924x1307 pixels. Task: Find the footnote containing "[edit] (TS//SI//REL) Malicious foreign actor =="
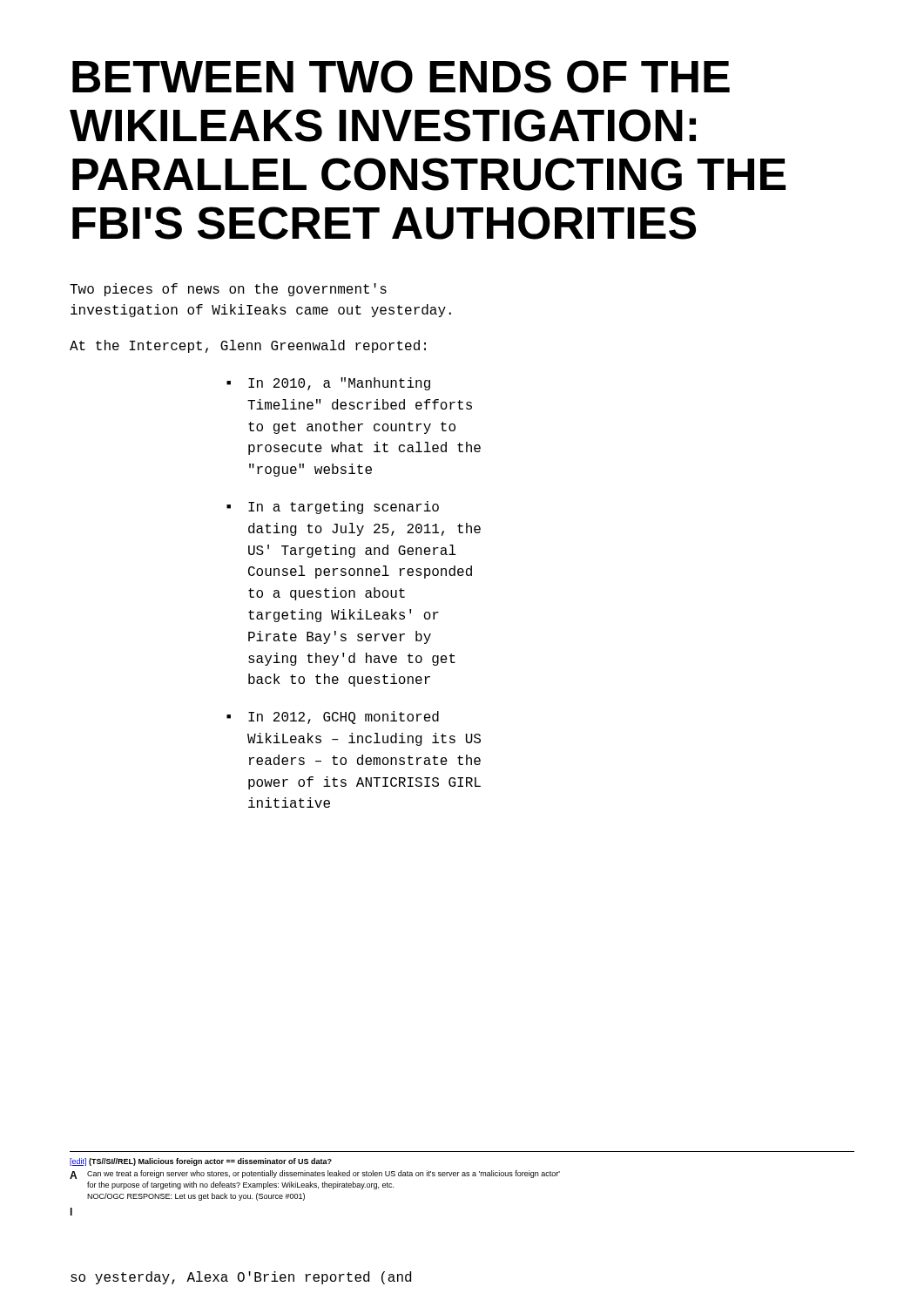pyautogui.click(x=201, y=1162)
